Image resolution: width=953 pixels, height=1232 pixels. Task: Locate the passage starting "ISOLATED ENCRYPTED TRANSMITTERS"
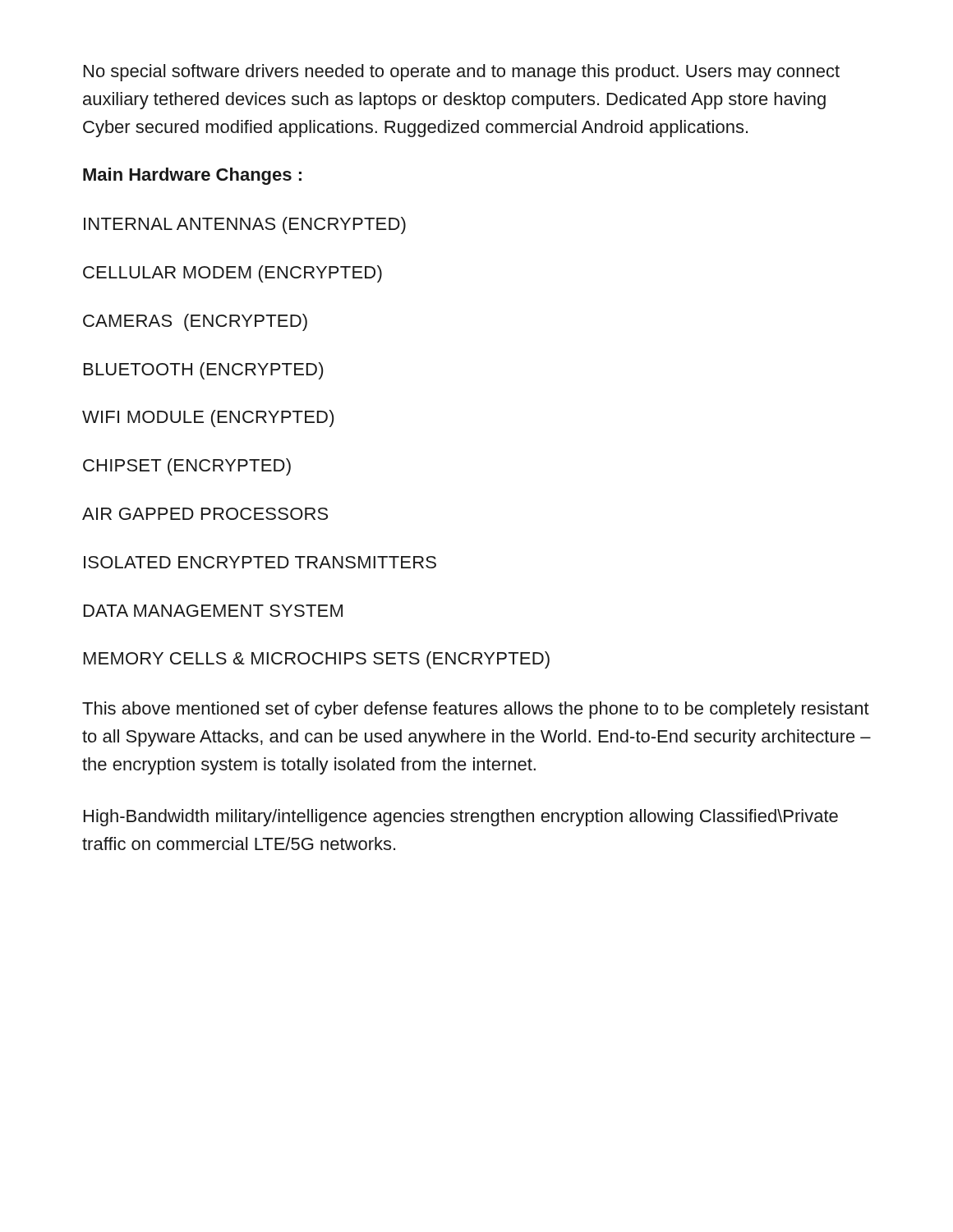coord(260,562)
